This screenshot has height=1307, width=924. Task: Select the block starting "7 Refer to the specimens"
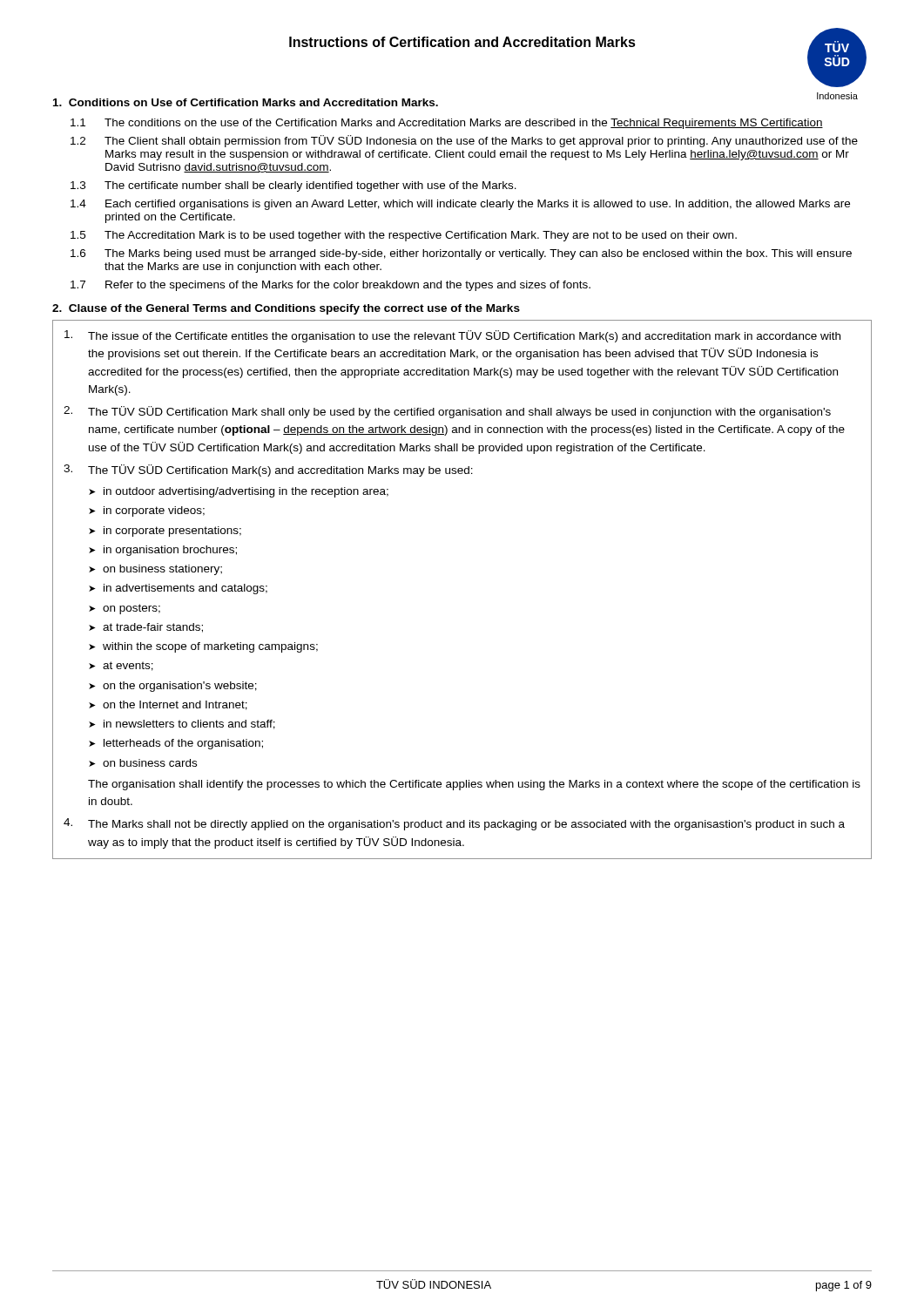471,285
